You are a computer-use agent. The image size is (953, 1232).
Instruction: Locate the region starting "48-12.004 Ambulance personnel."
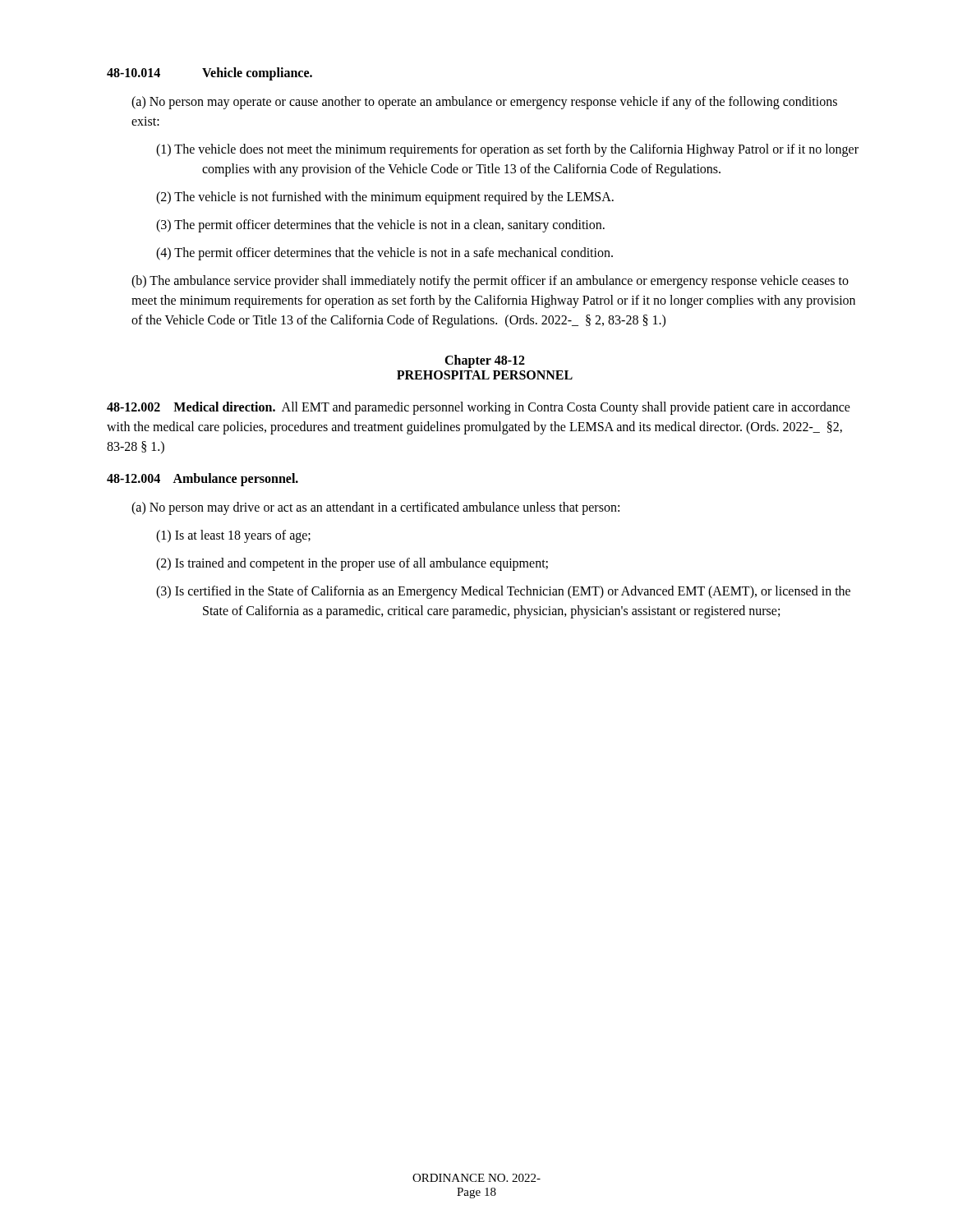click(203, 478)
